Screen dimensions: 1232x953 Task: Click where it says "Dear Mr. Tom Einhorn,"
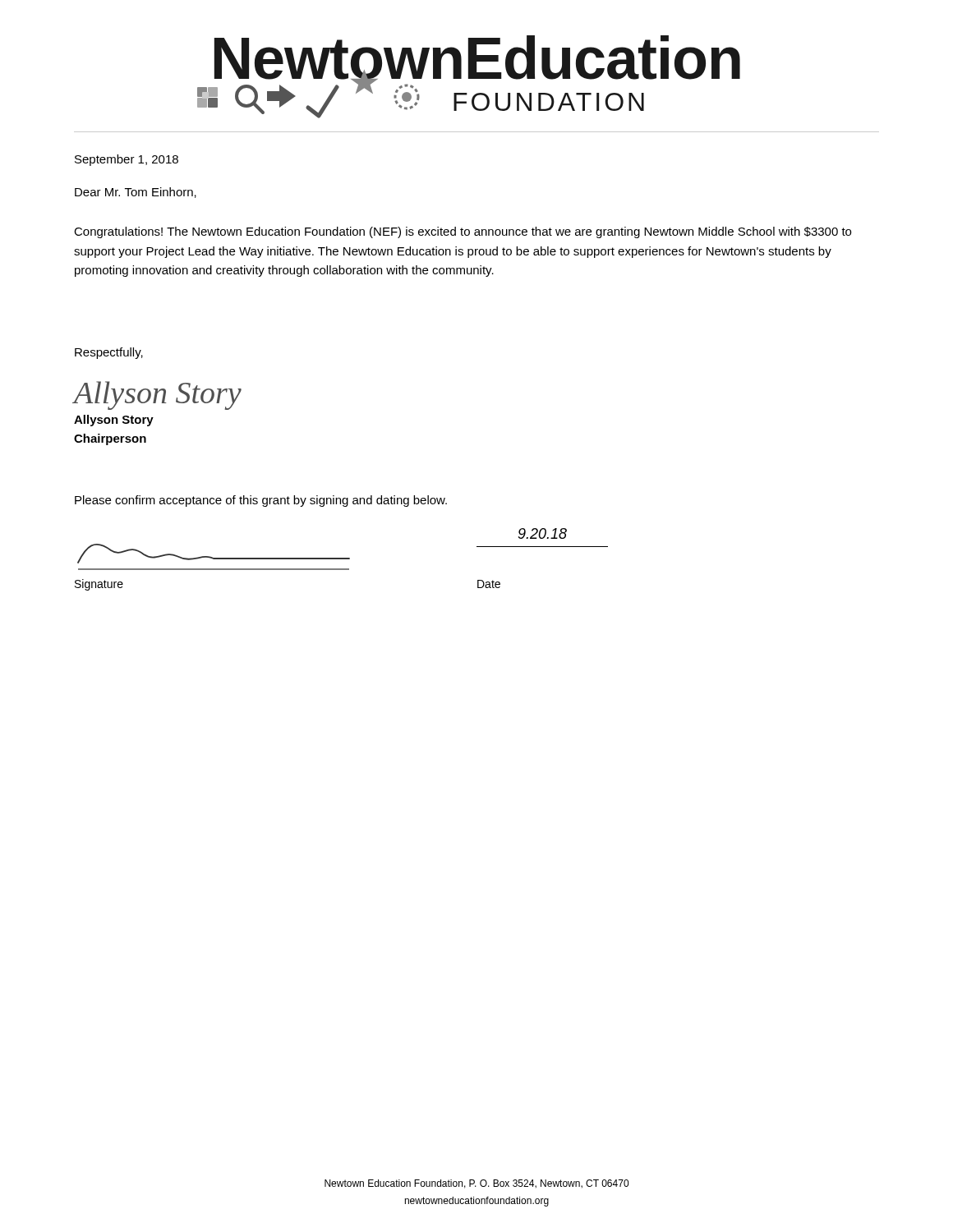point(135,192)
